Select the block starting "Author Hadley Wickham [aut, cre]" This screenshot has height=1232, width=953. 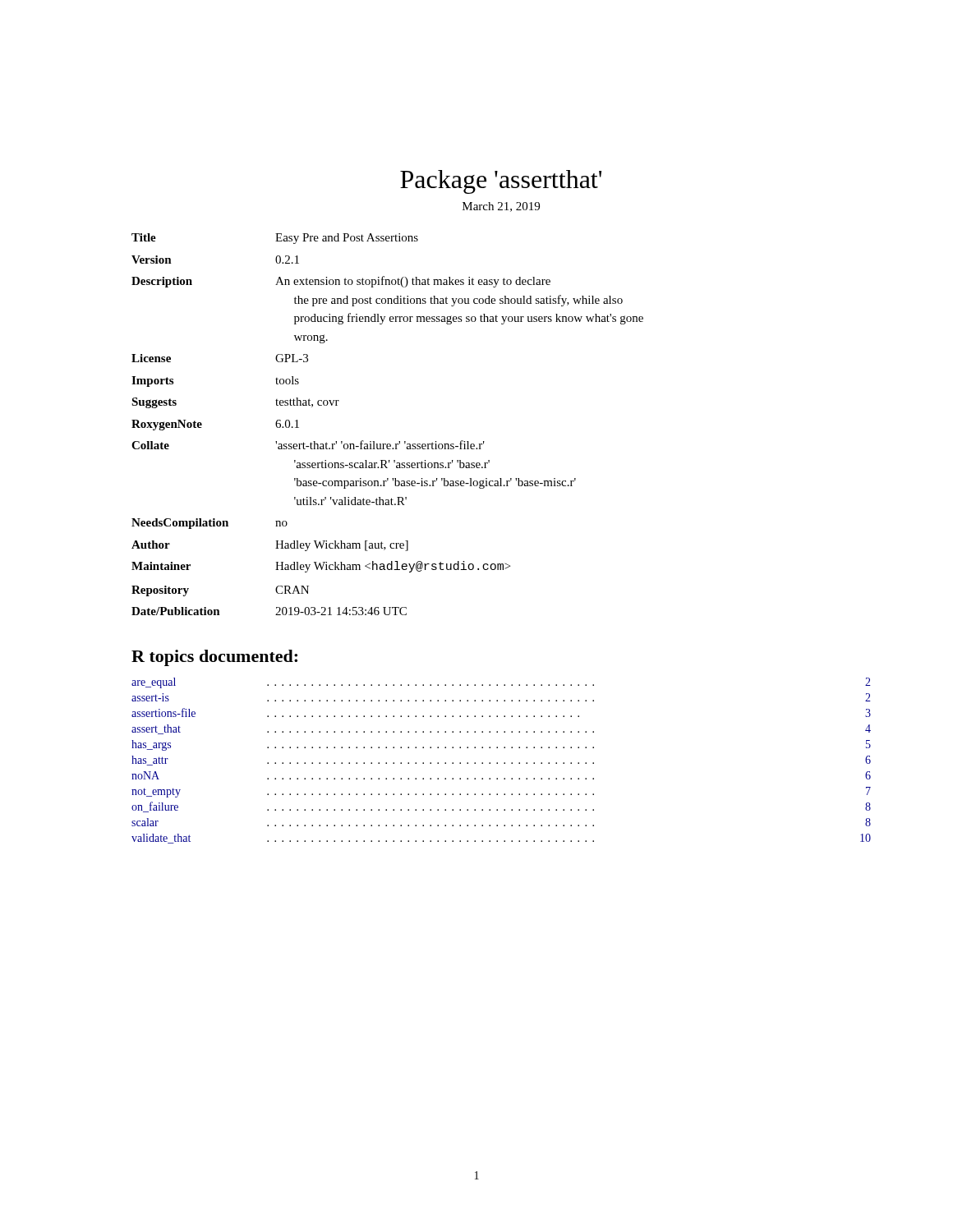coord(150,546)
